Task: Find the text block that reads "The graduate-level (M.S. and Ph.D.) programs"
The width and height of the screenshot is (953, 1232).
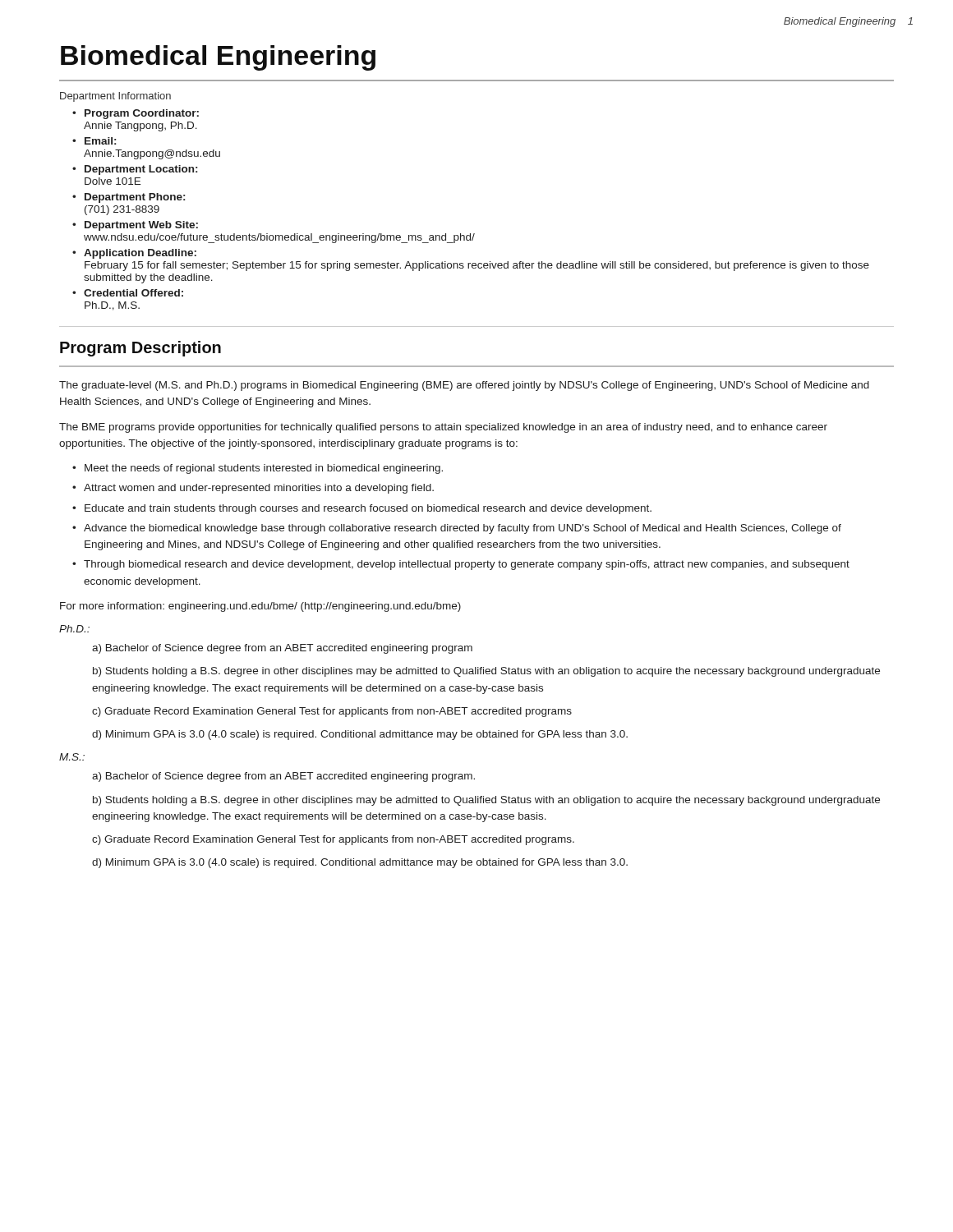Action: click(464, 393)
